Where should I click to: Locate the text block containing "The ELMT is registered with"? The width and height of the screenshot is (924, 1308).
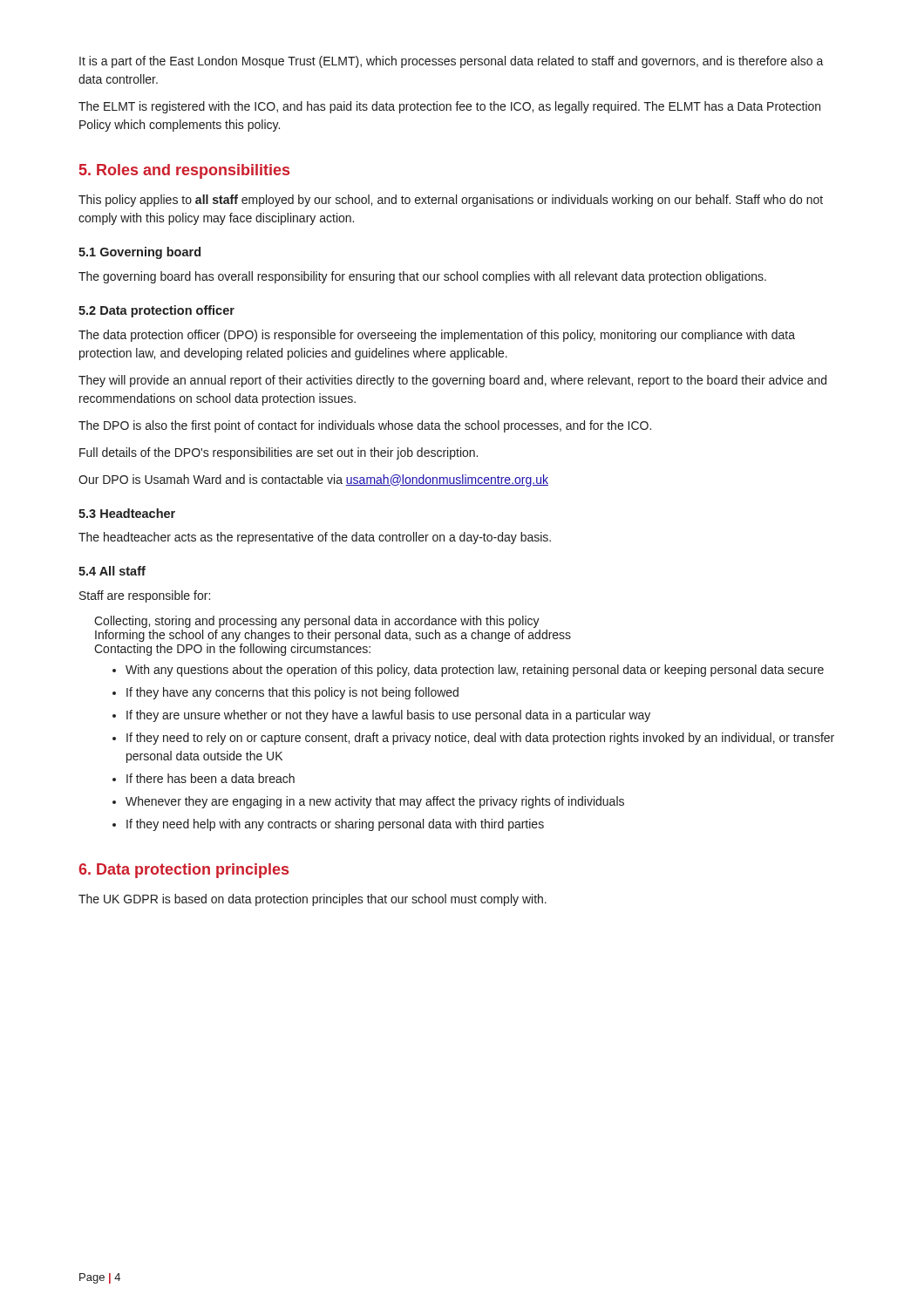tap(462, 116)
